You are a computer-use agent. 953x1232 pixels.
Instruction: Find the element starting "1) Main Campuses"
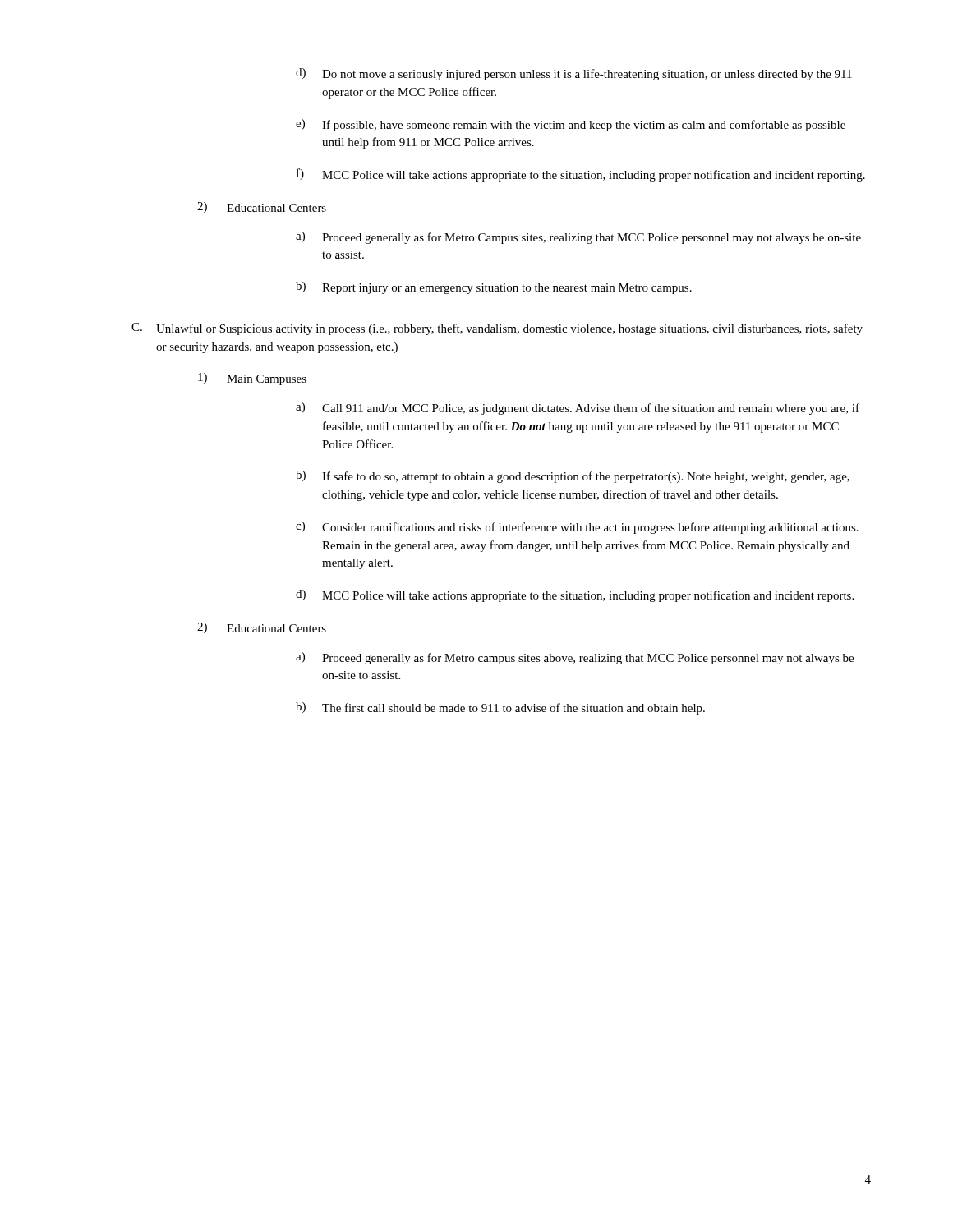[252, 380]
